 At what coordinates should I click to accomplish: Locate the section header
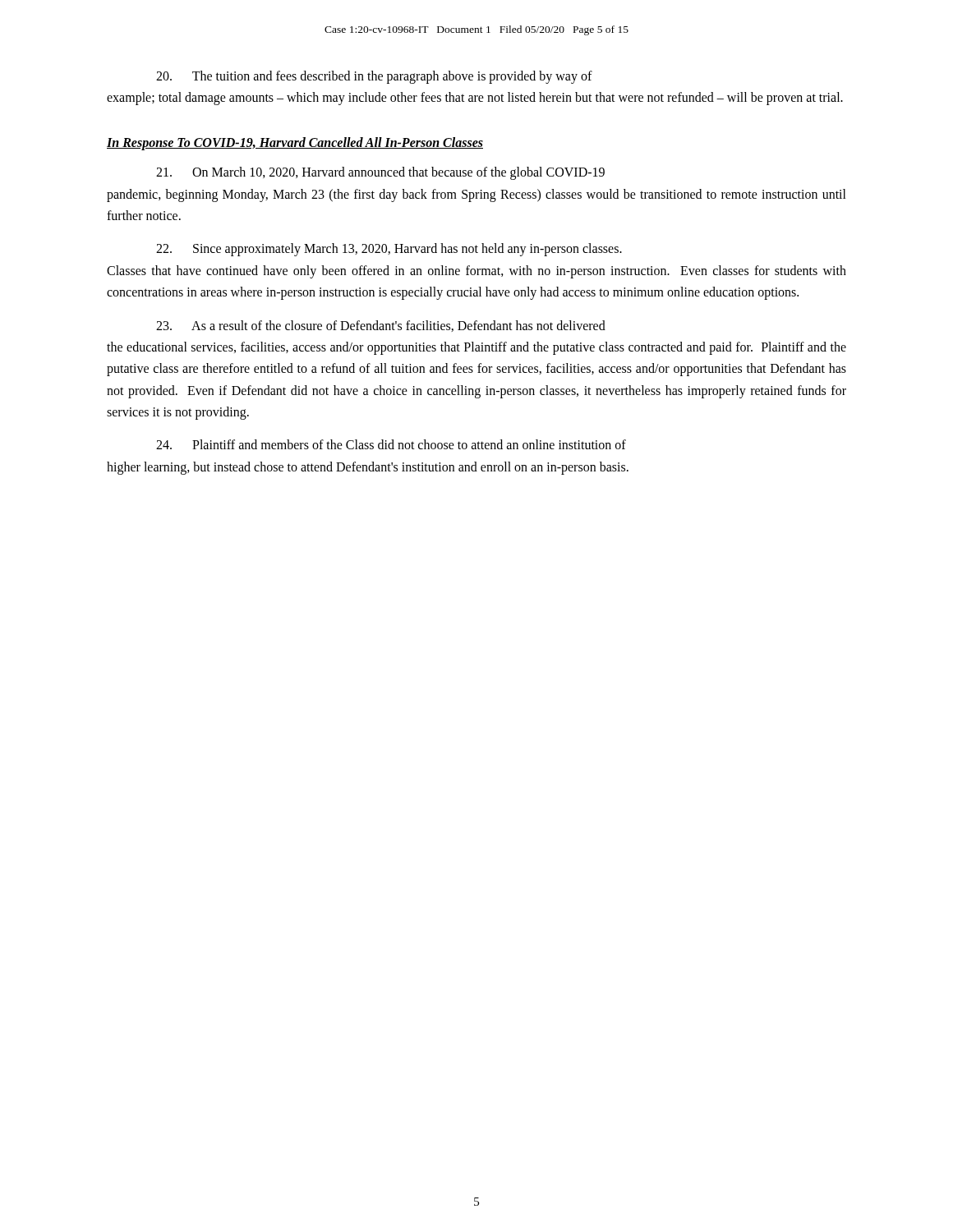[295, 142]
